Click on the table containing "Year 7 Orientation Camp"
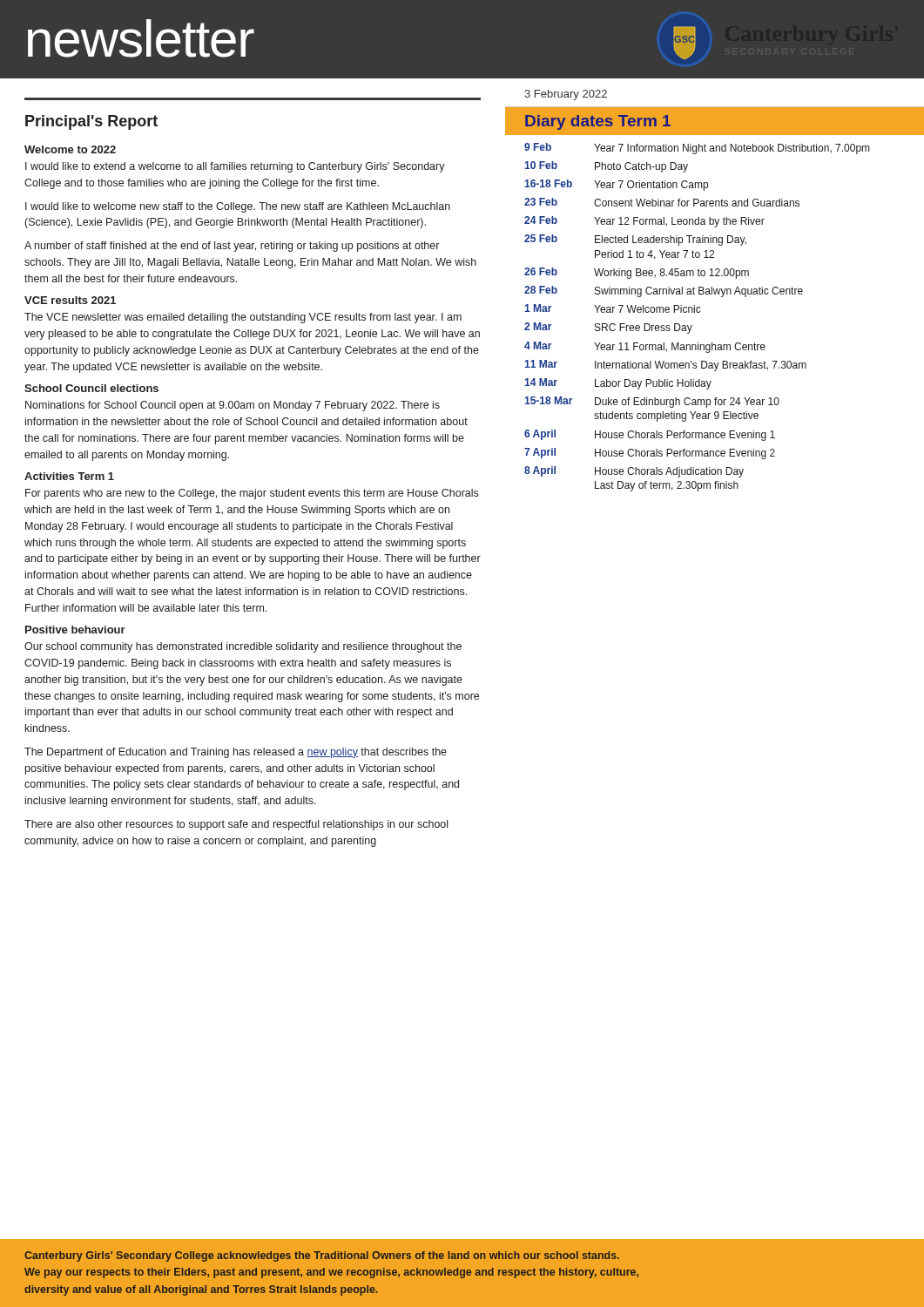This screenshot has width=924, height=1307. point(715,315)
